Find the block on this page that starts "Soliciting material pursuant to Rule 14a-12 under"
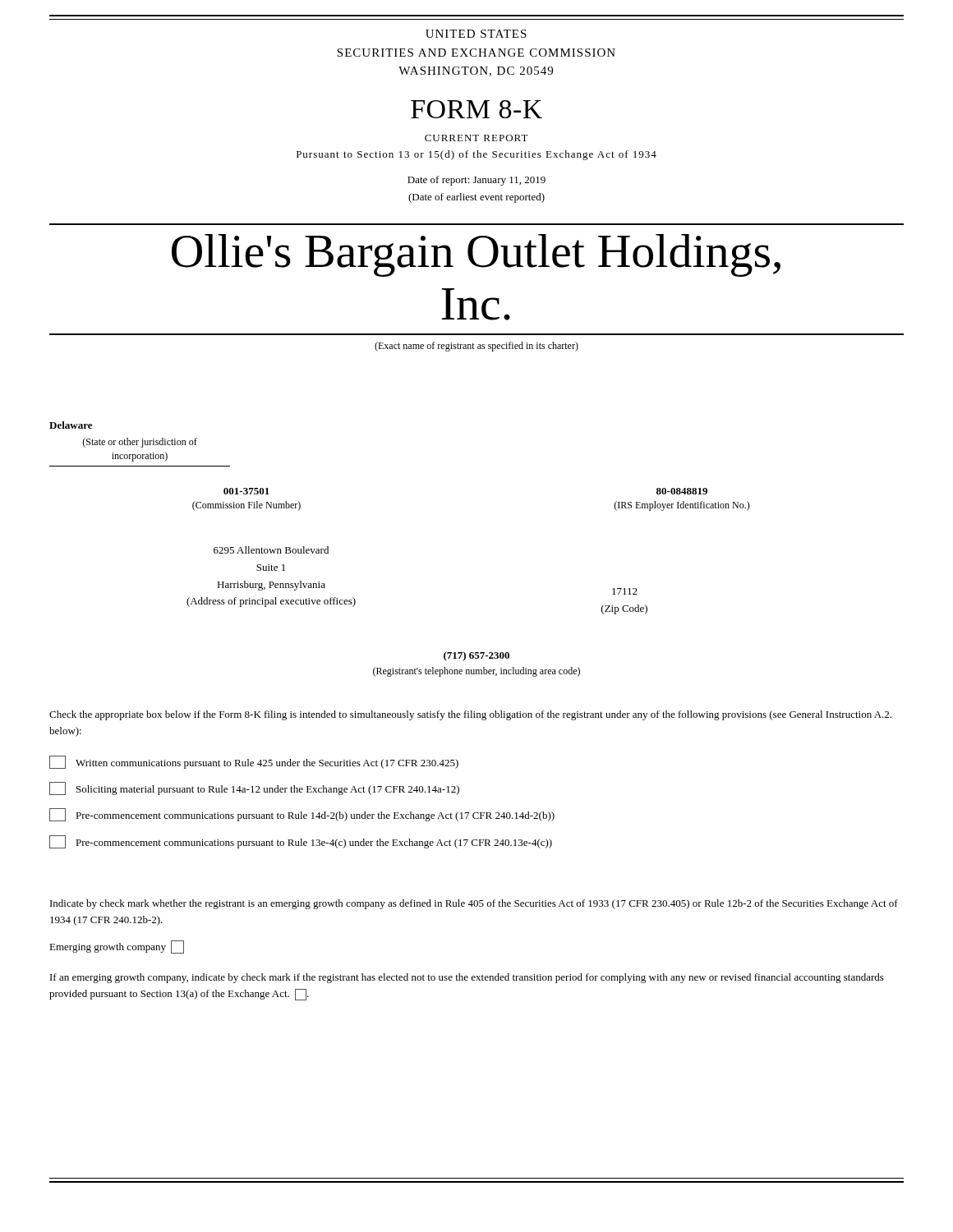 pos(254,788)
